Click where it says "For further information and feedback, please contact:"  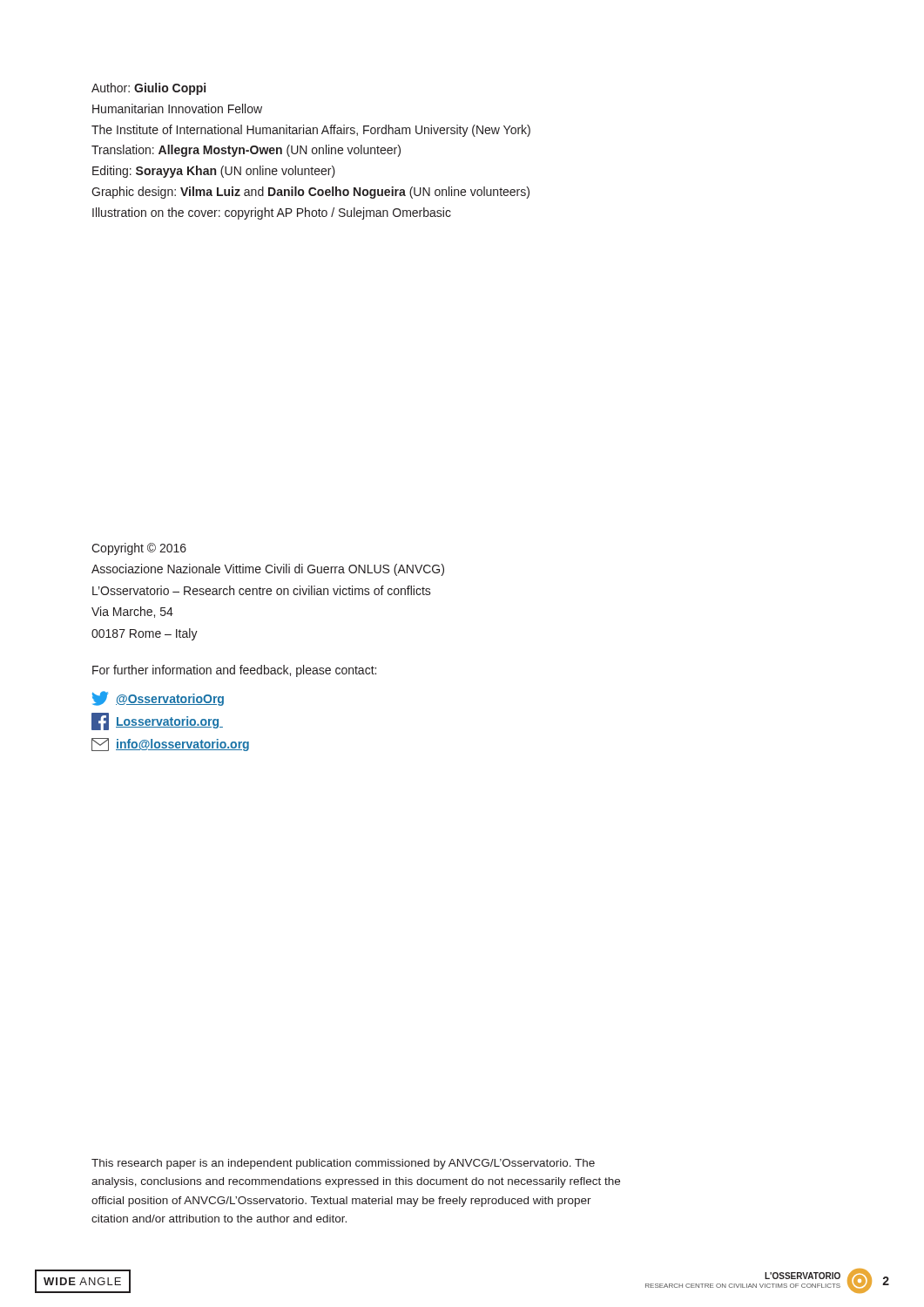coord(361,670)
